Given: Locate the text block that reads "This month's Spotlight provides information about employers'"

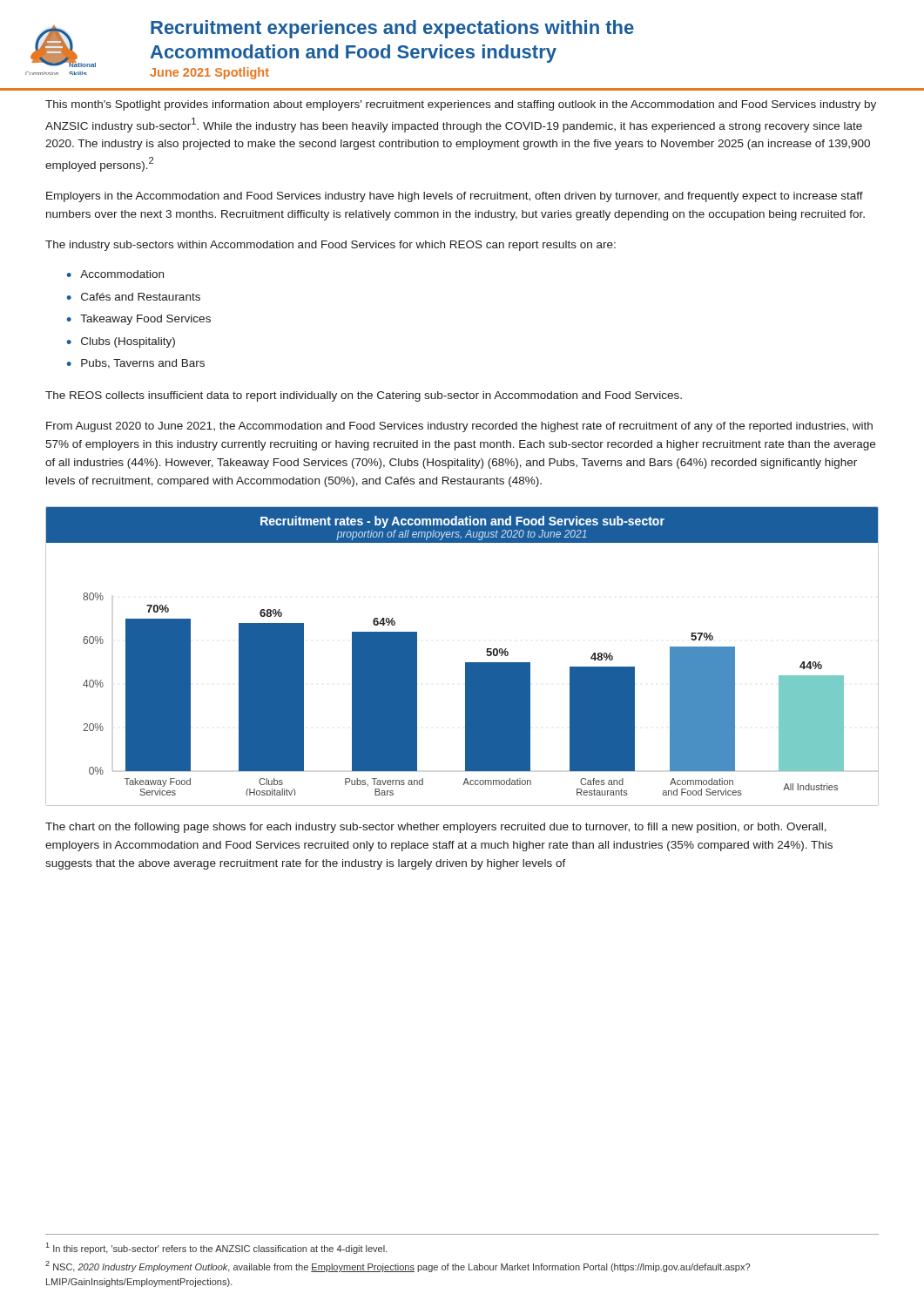Looking at the screenshot, I should 461,135.
